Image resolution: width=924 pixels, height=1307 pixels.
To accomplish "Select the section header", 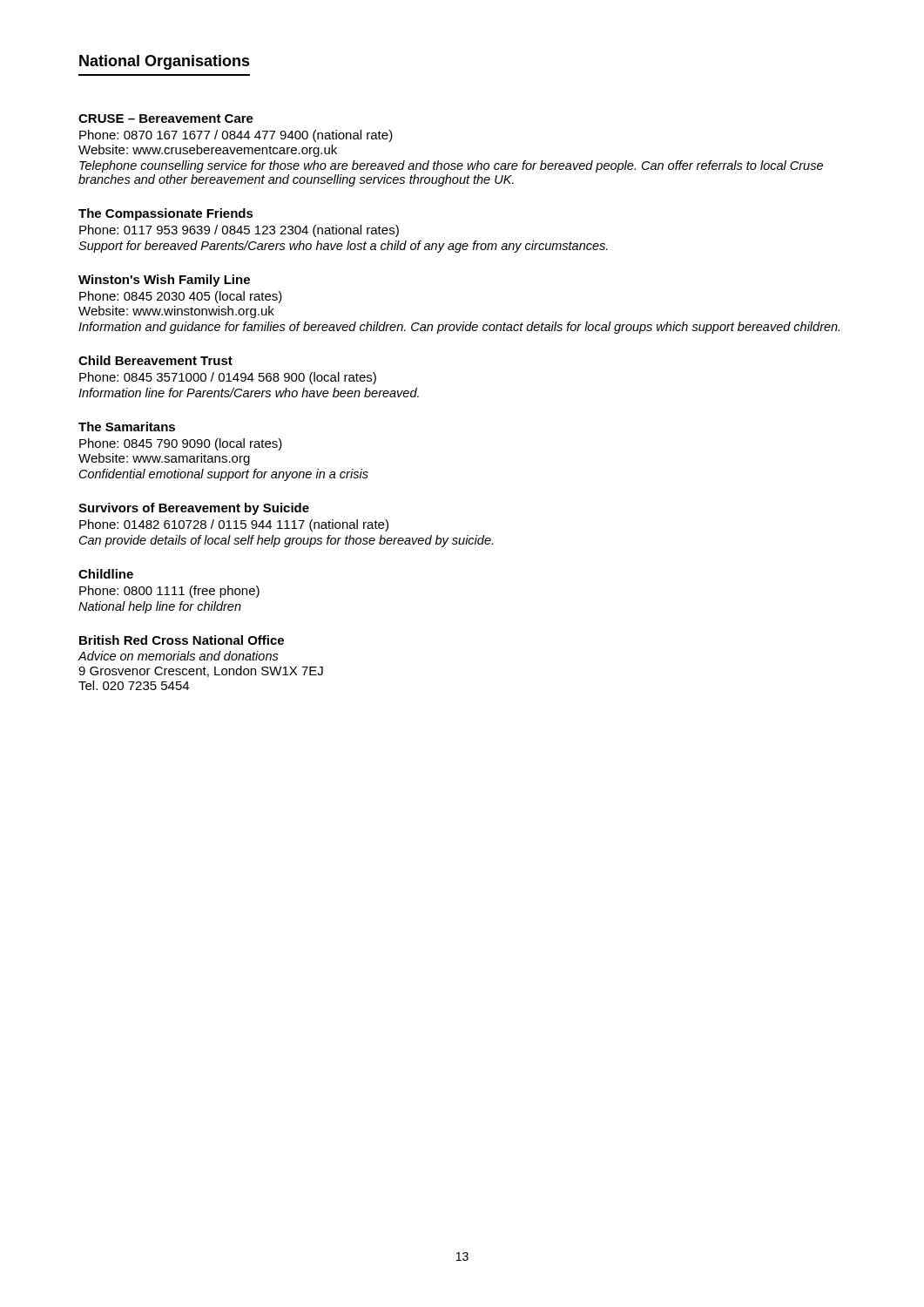I will [x=164, y=64].
